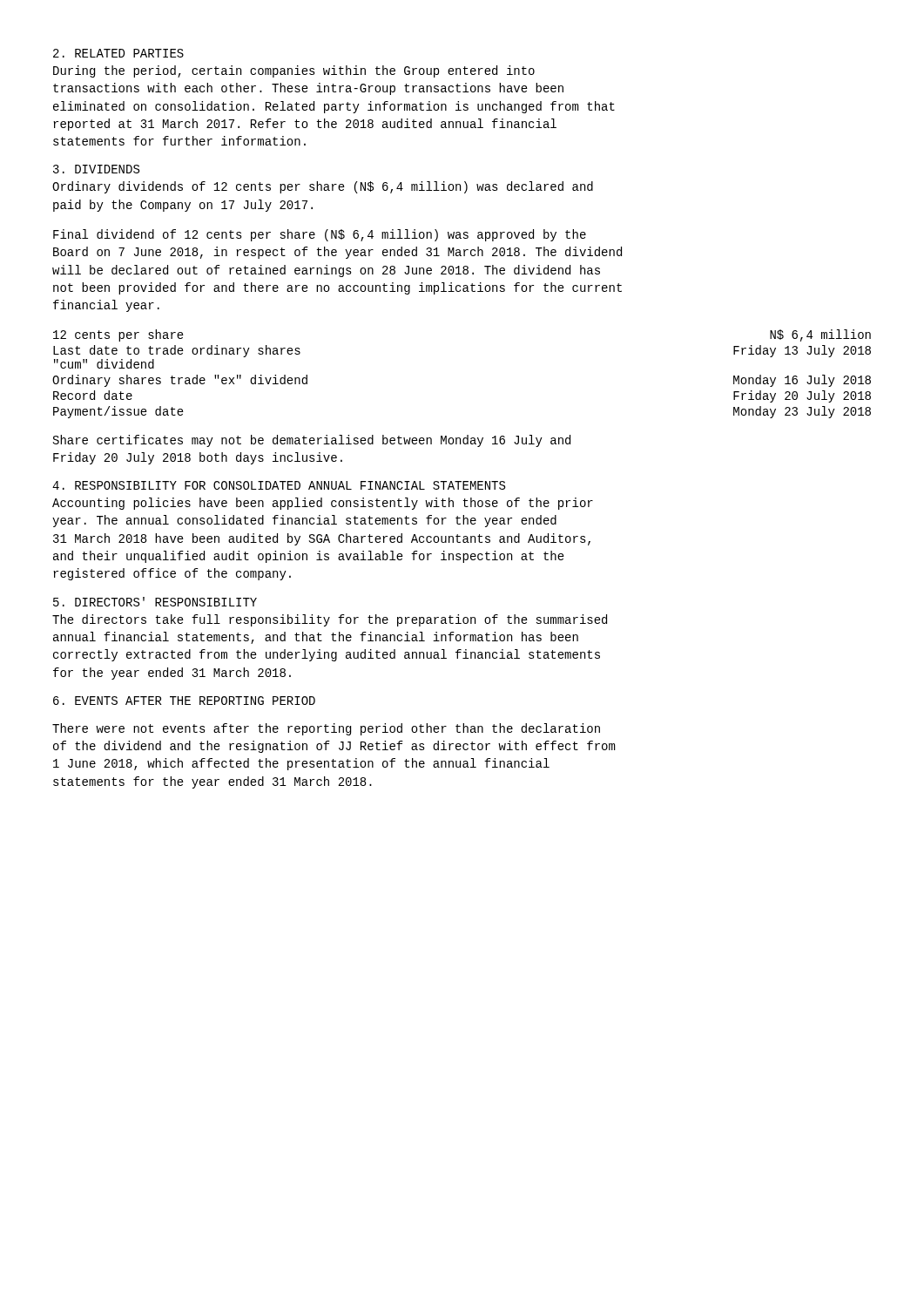Navigate to the block starting "Final dividend of 12"
Image resolution: width=924 pixels, height=1307 pixels.
338,271
